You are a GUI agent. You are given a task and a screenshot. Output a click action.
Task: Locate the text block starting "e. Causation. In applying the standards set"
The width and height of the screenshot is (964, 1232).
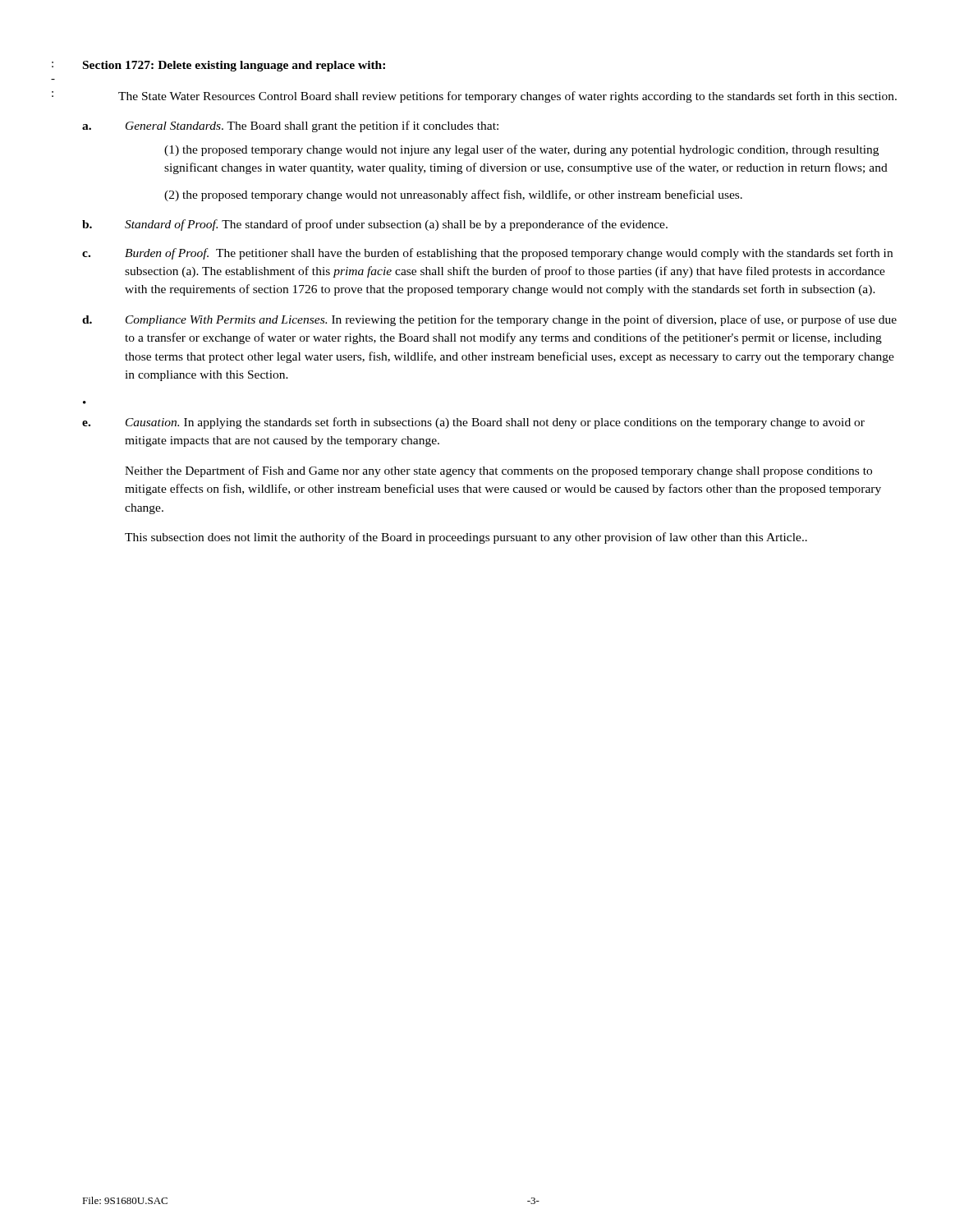[490, 431]
